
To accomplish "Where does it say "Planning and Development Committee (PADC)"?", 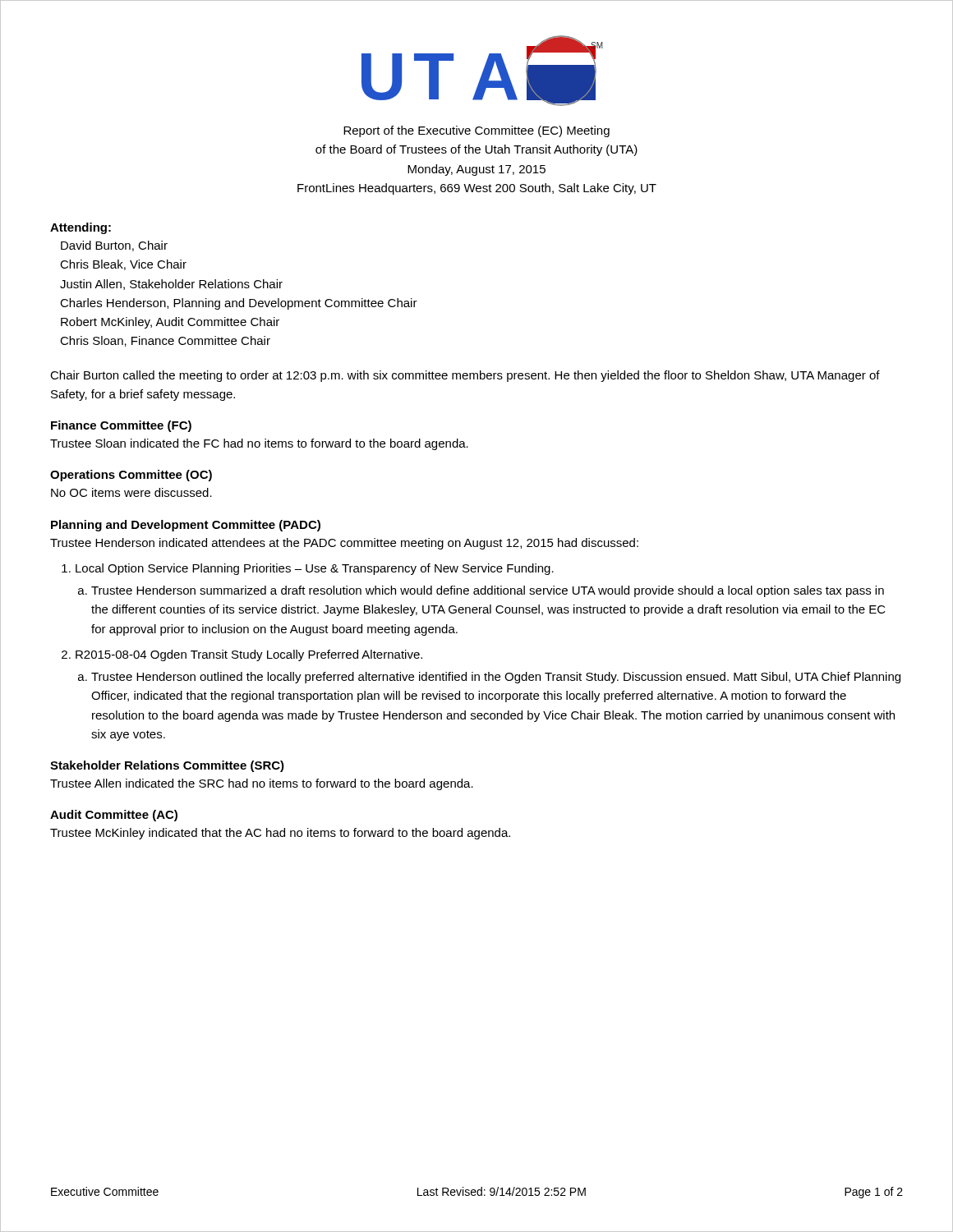I will [186, 524].
